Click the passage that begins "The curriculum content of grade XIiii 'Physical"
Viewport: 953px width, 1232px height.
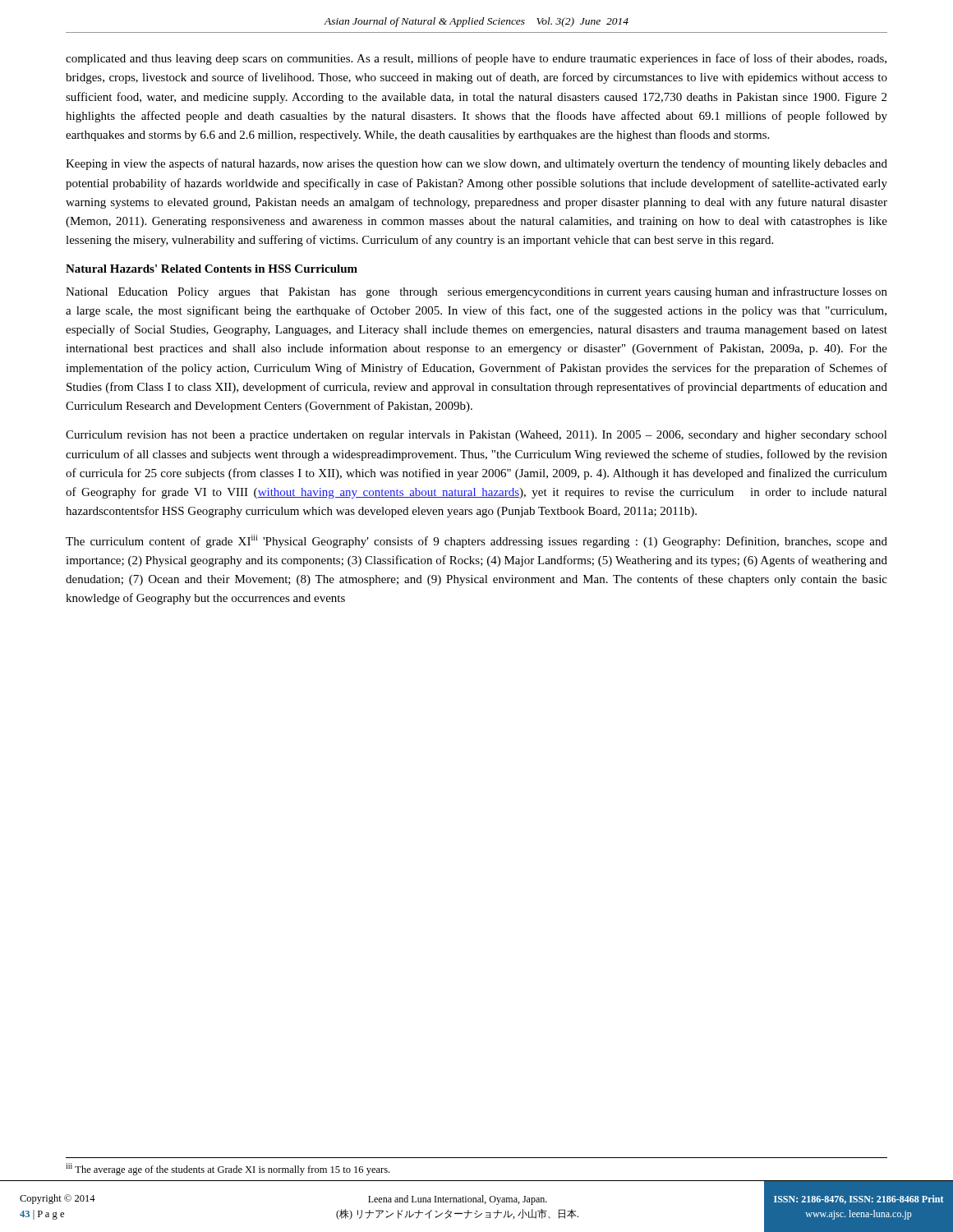[x=476, y=569]
